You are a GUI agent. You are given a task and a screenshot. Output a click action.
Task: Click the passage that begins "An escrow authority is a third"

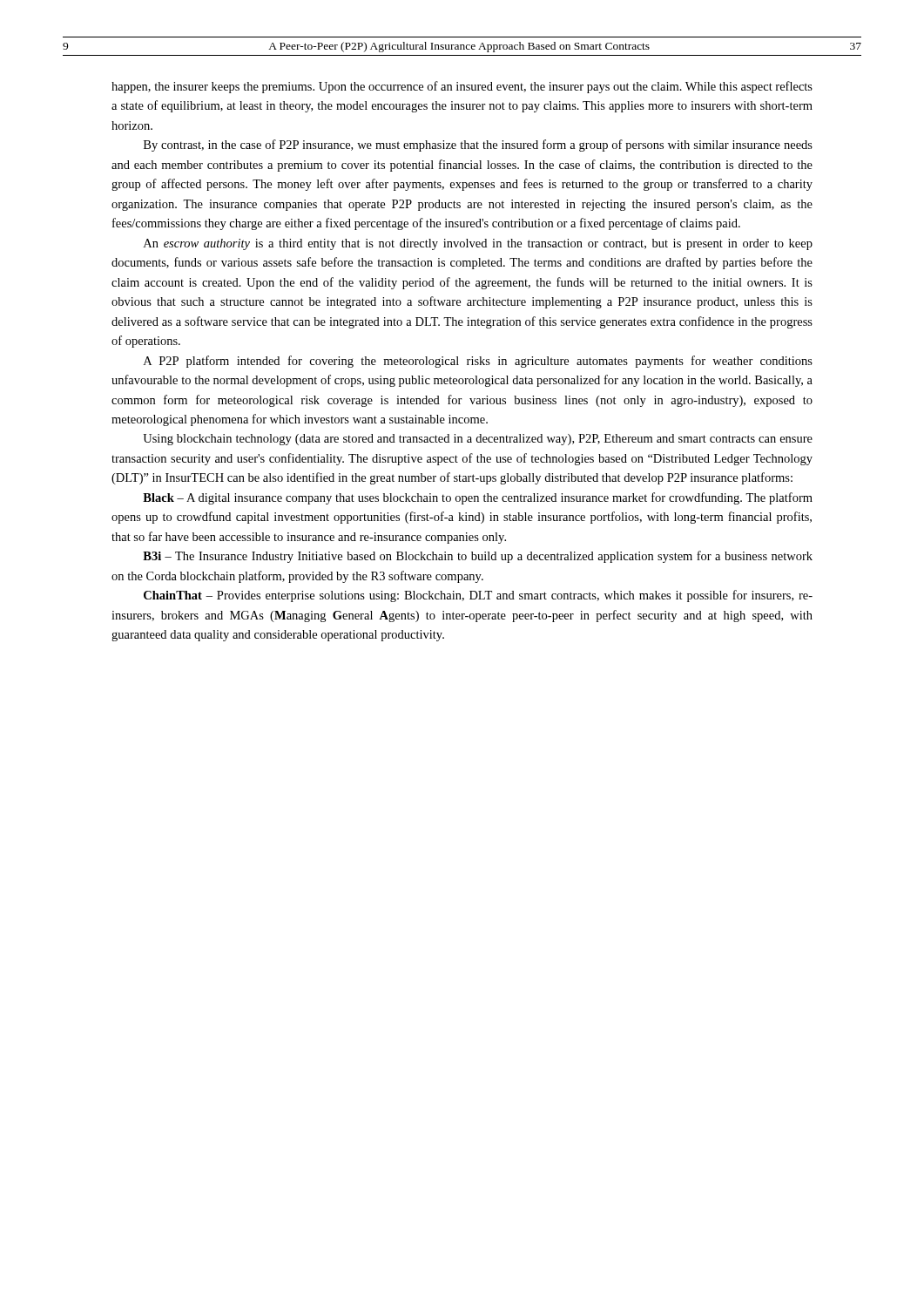[x=462, y=292]
